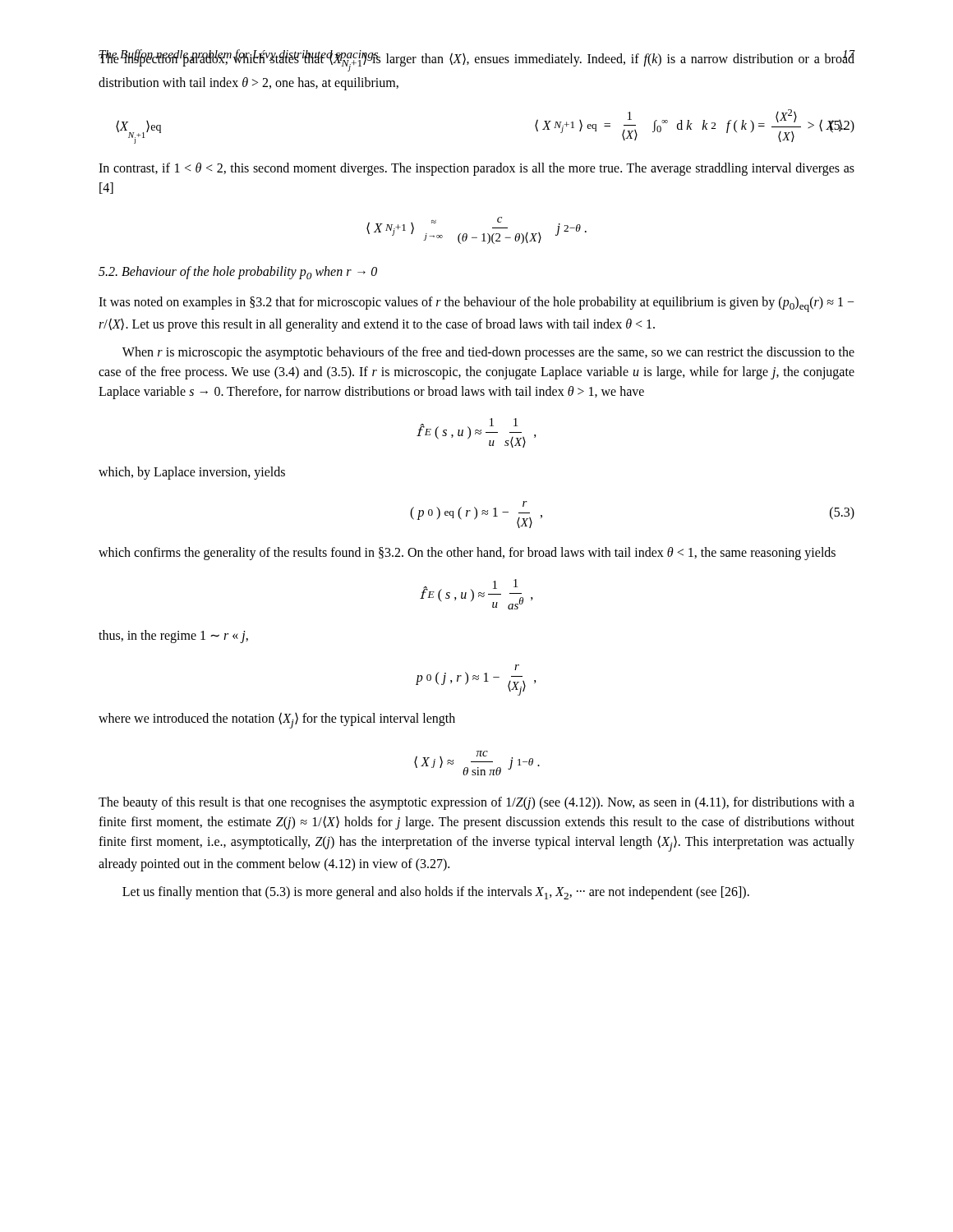Where is the passage that starts "The beauty of this"?
The image size is (953, 1232).
tap(476, 848)
